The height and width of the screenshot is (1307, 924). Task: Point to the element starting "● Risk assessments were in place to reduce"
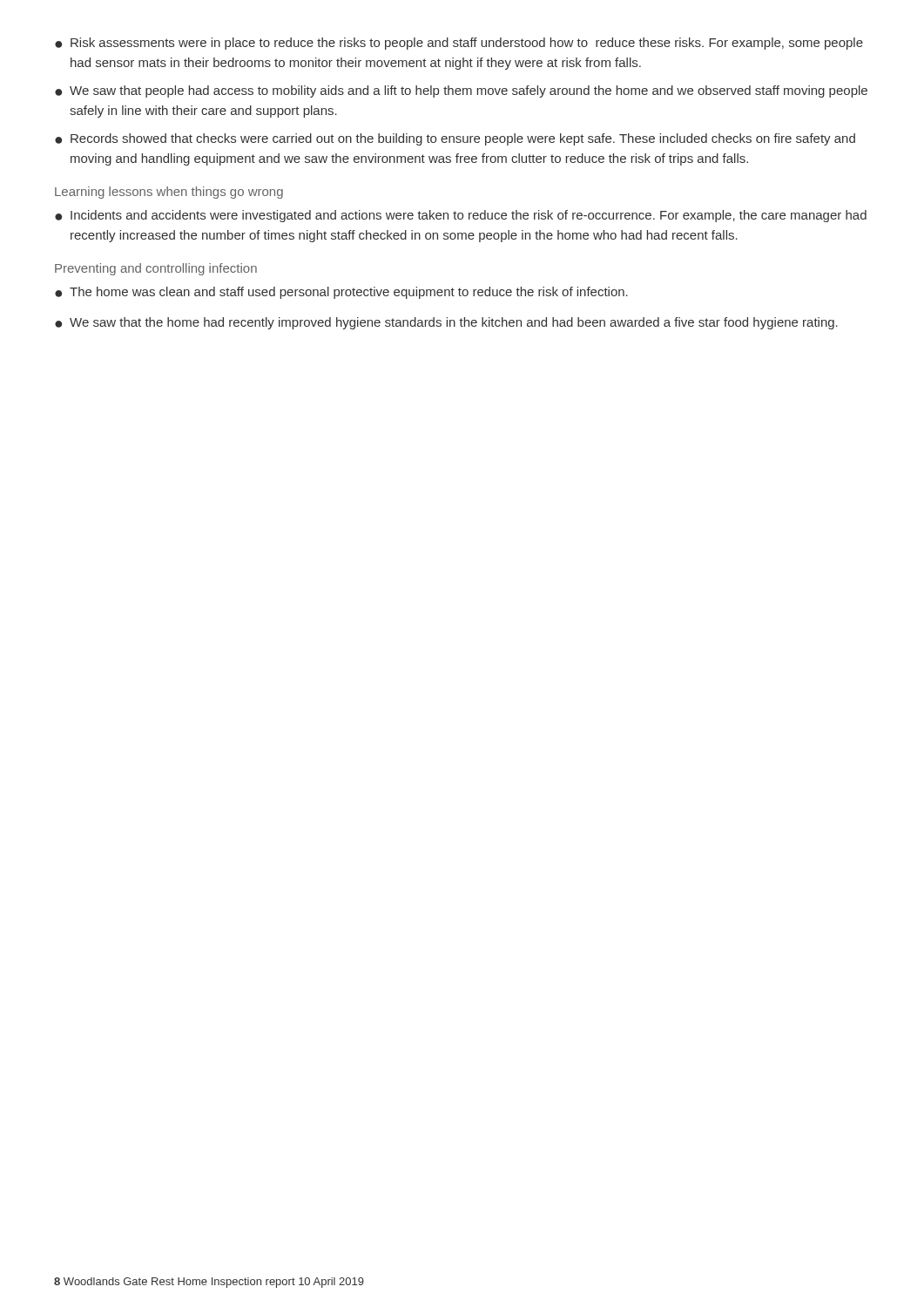click(462, 53)
